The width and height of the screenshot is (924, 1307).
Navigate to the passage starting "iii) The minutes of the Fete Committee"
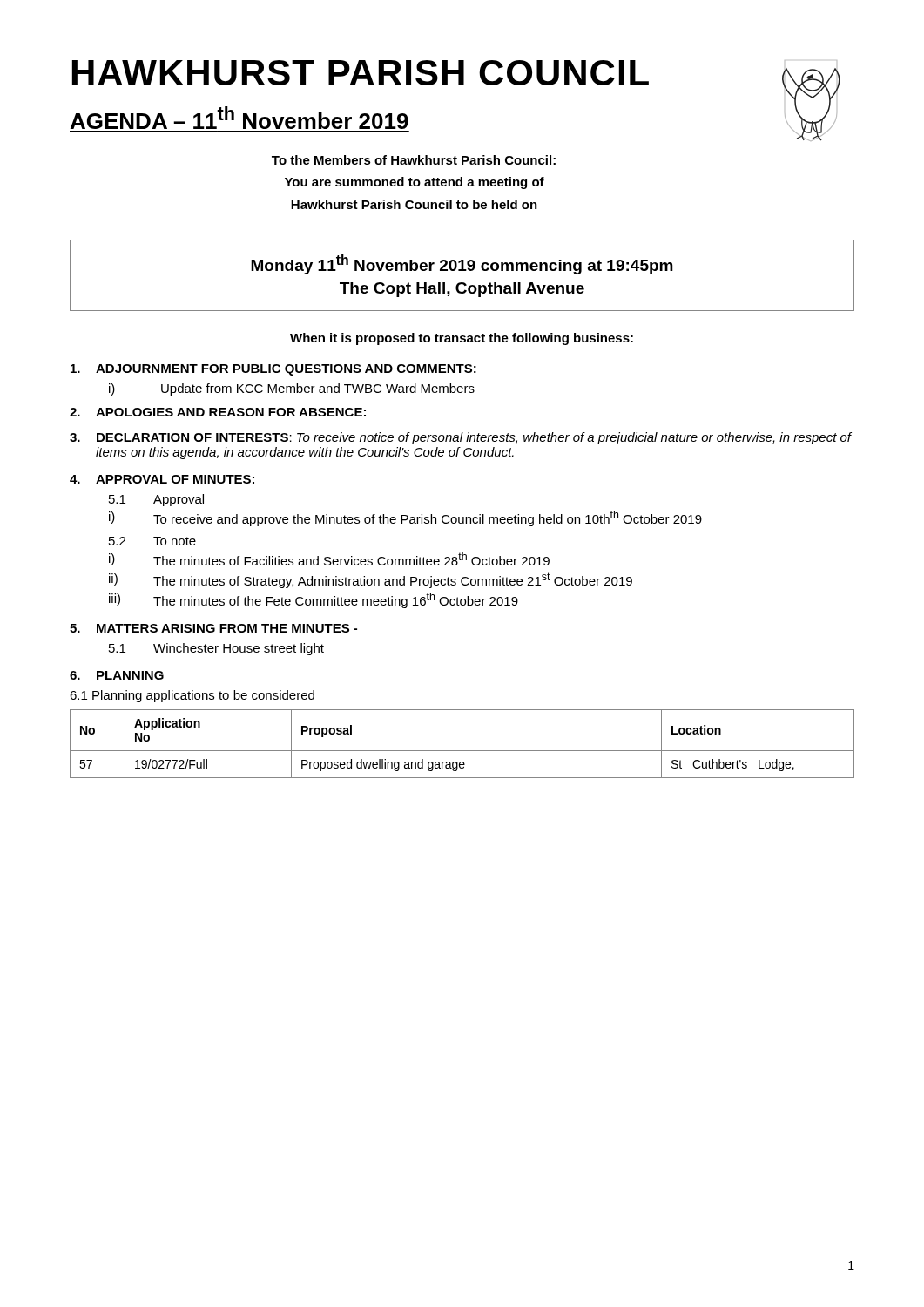click(x=313, y=600)
